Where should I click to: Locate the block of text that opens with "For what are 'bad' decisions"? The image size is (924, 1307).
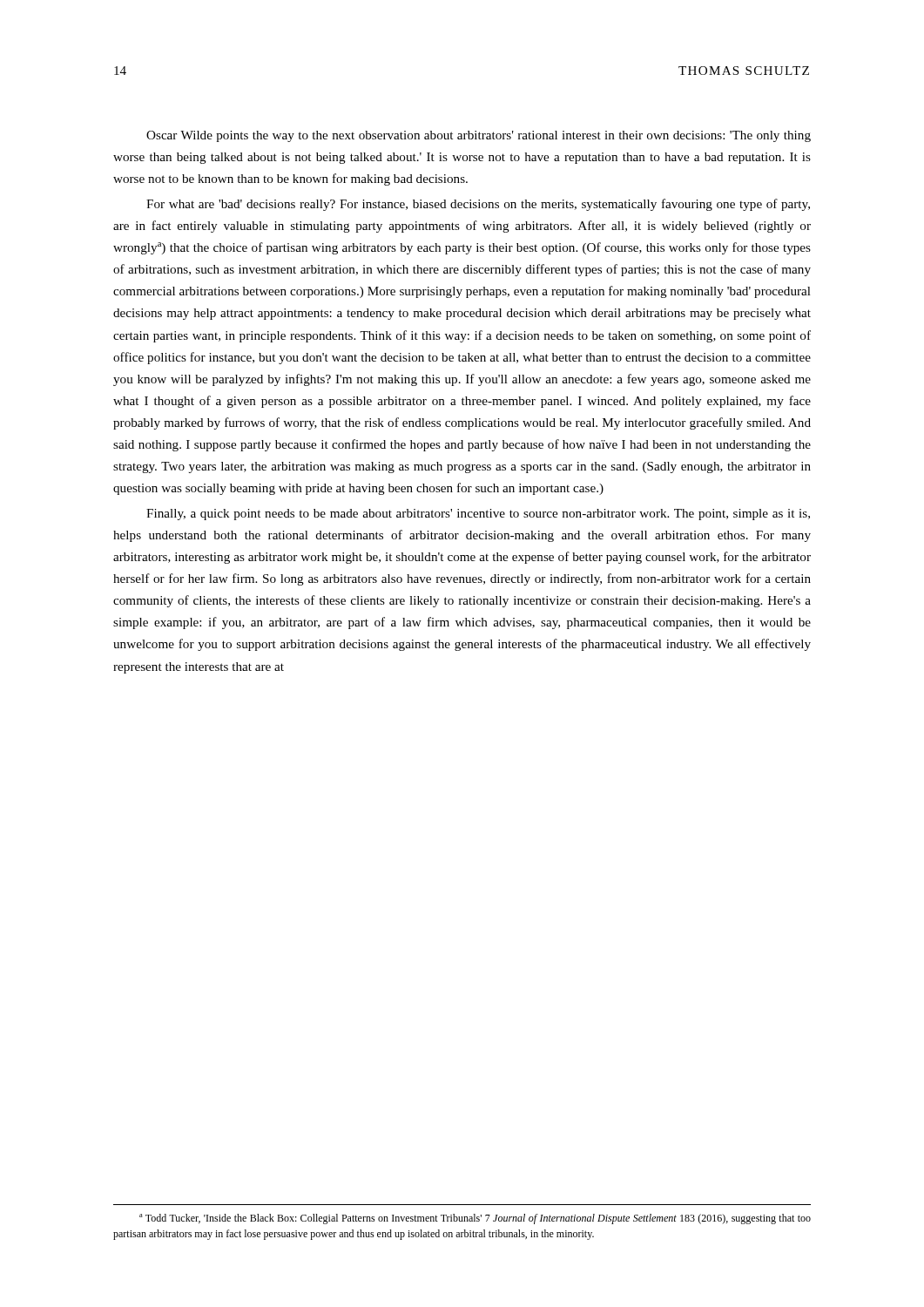pyautogui.click(x=462, y=346)
